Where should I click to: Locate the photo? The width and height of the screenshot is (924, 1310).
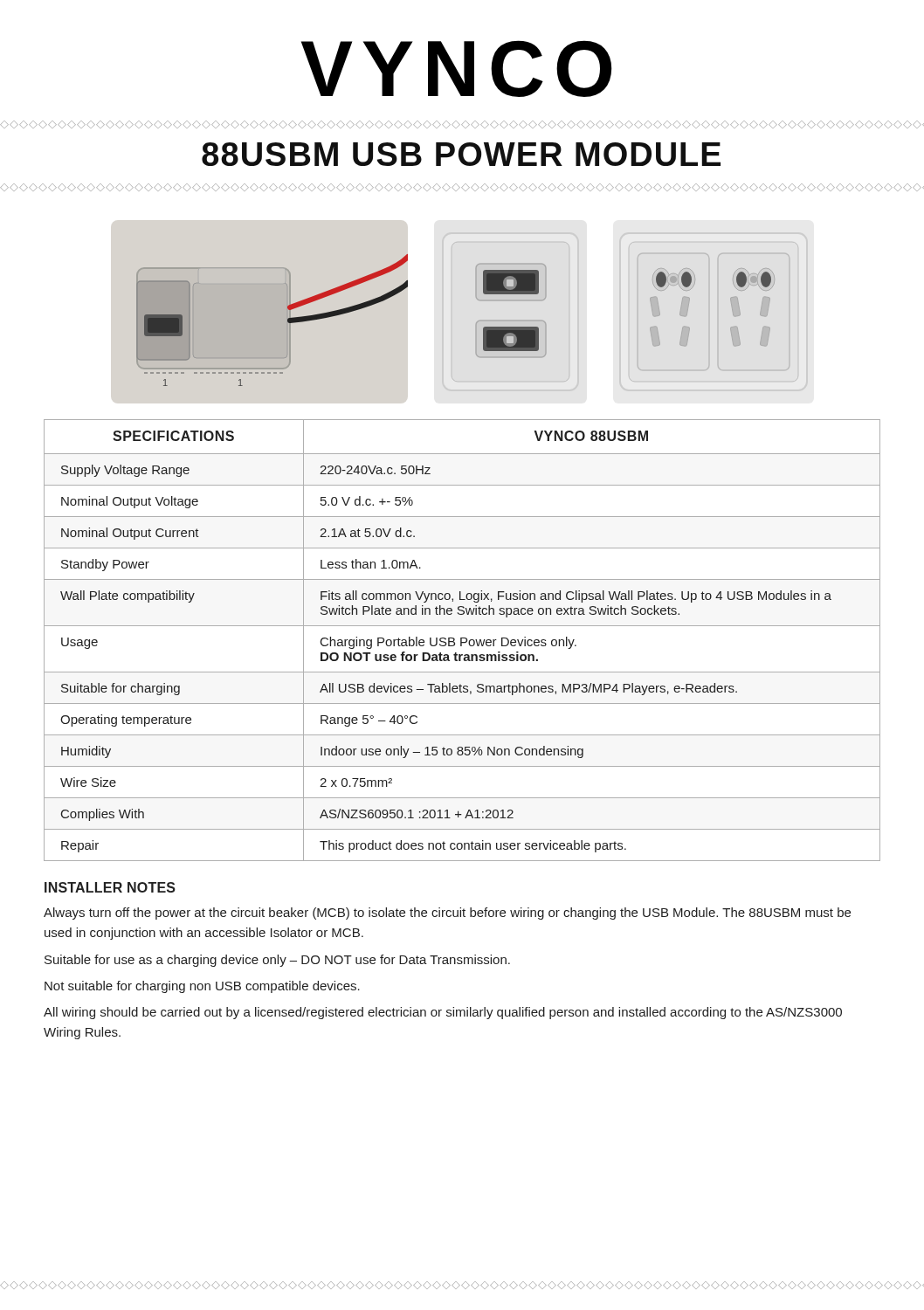click(x=462, y=312)
